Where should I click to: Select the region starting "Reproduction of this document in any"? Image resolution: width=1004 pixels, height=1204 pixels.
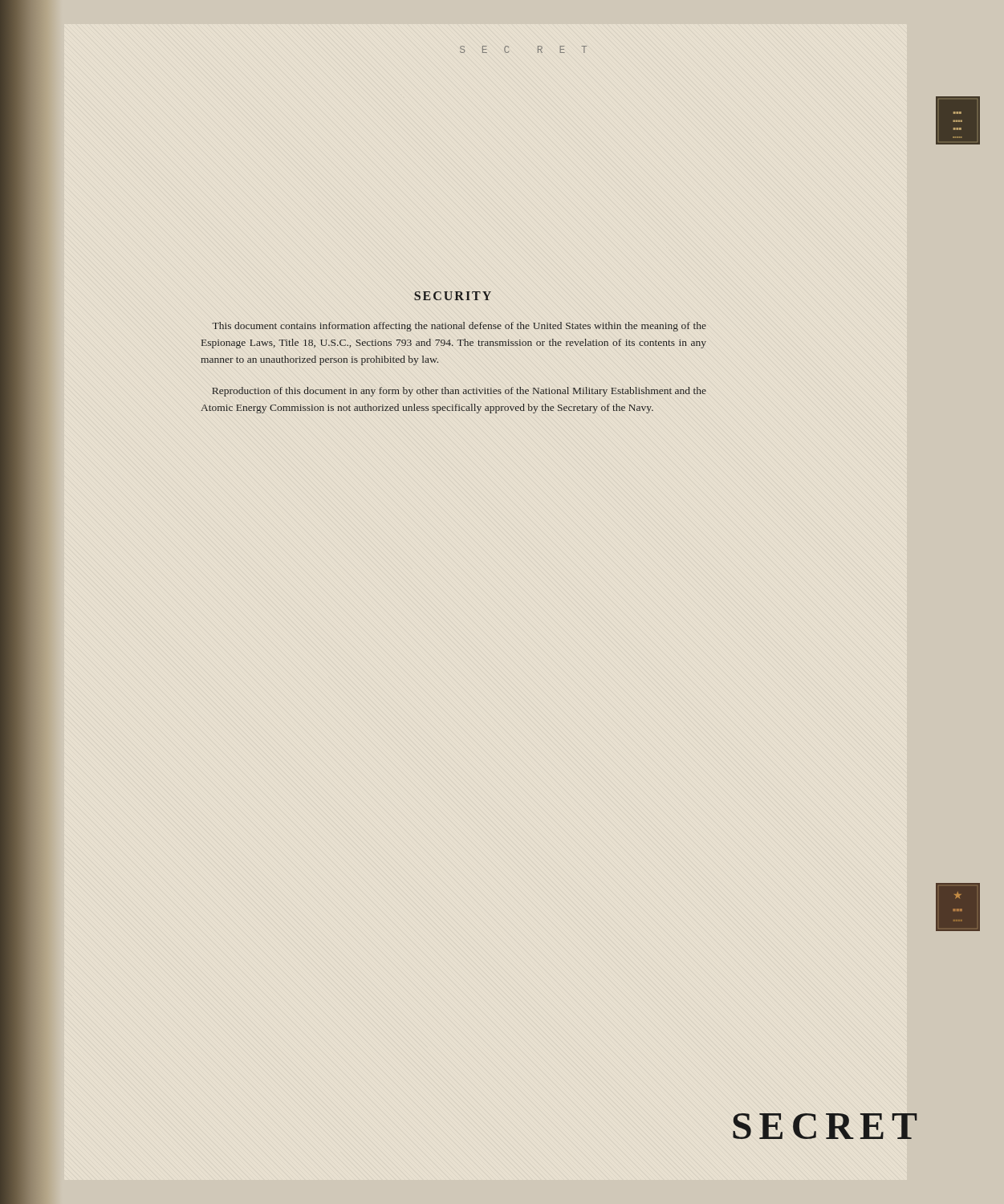(x=453, y=399)
